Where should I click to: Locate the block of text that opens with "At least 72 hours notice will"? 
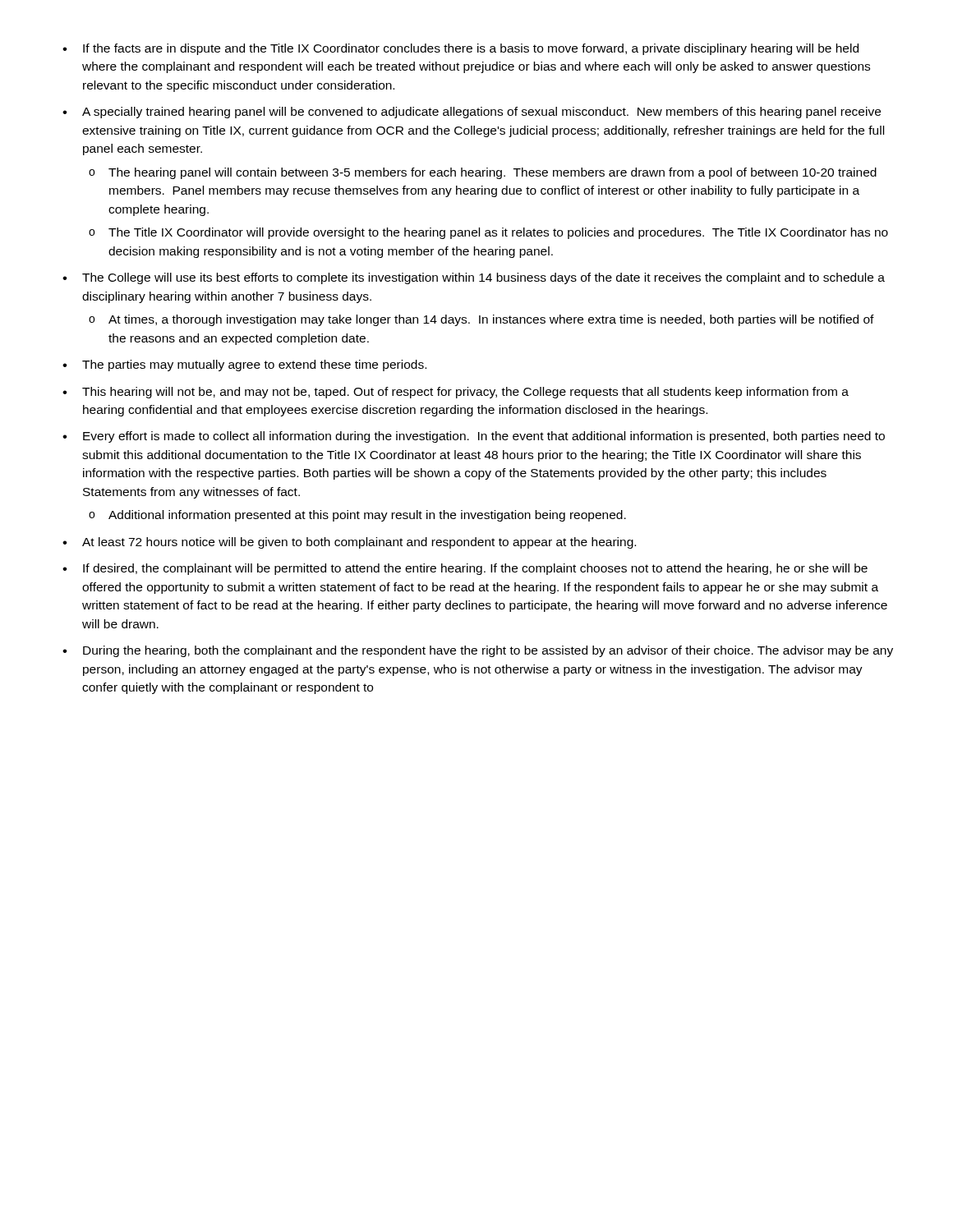(x=360, y=542)
